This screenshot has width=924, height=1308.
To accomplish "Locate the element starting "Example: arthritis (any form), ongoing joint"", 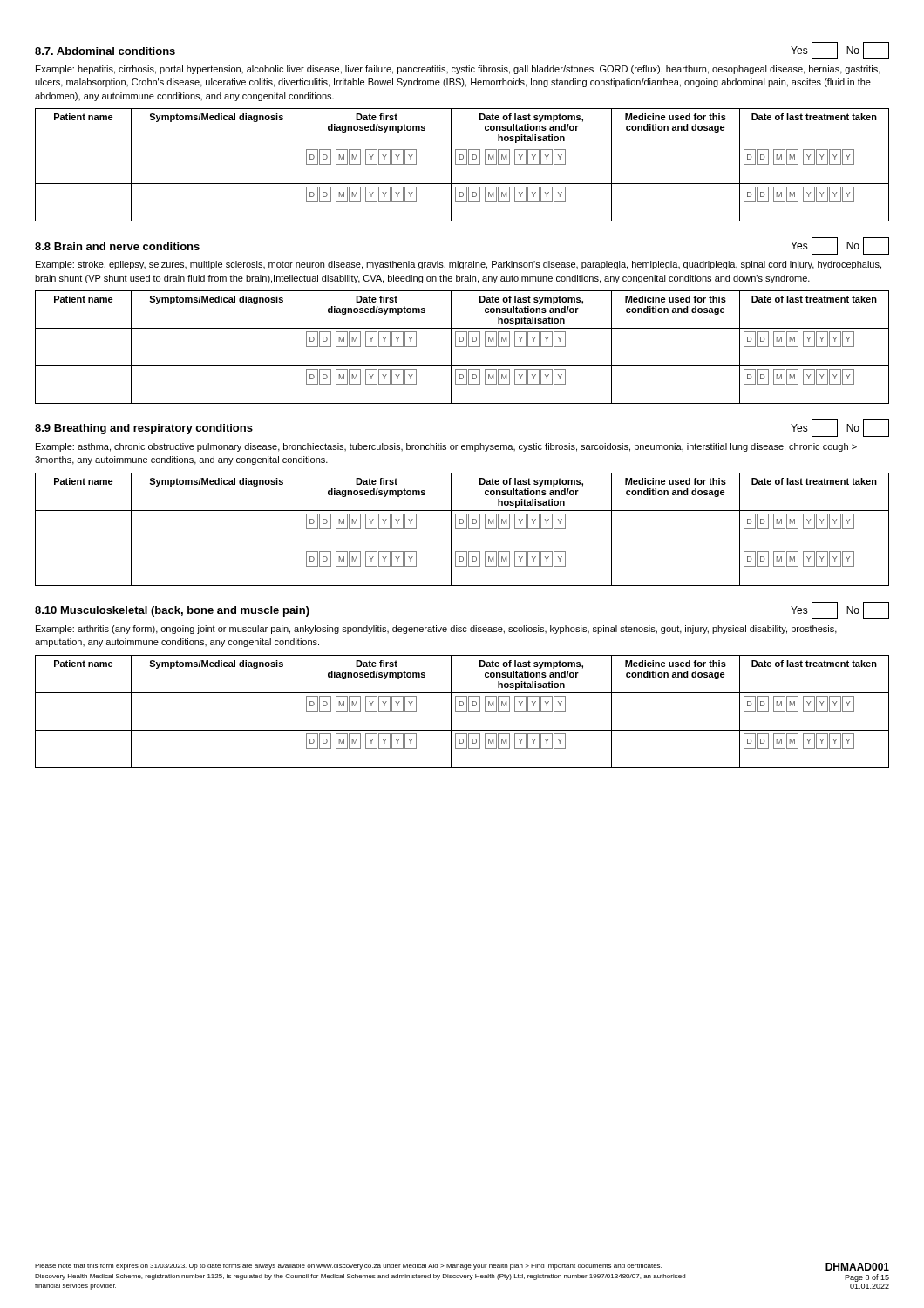I will point(436,635).
